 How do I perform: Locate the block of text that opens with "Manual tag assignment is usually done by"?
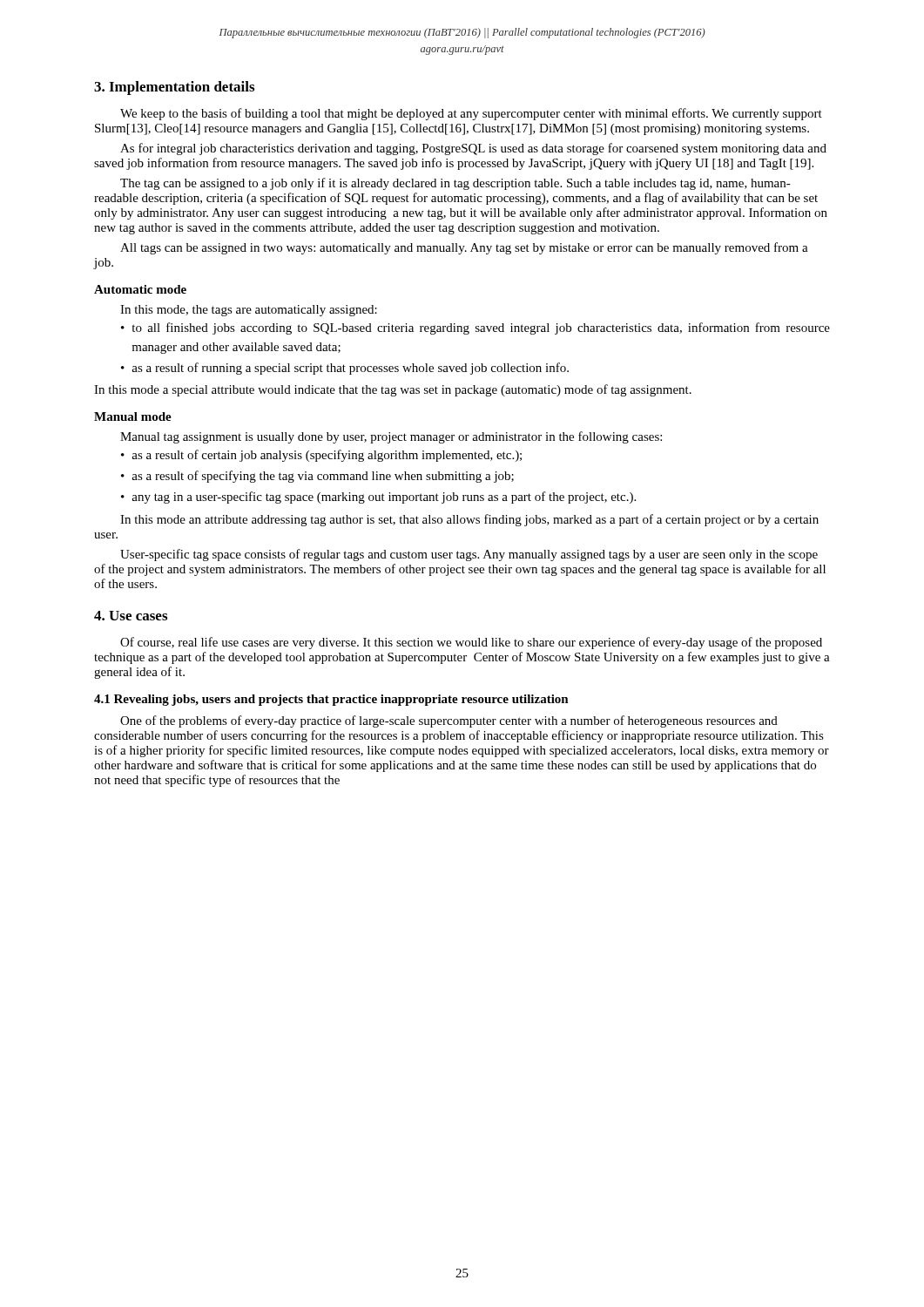coord(462,437)
